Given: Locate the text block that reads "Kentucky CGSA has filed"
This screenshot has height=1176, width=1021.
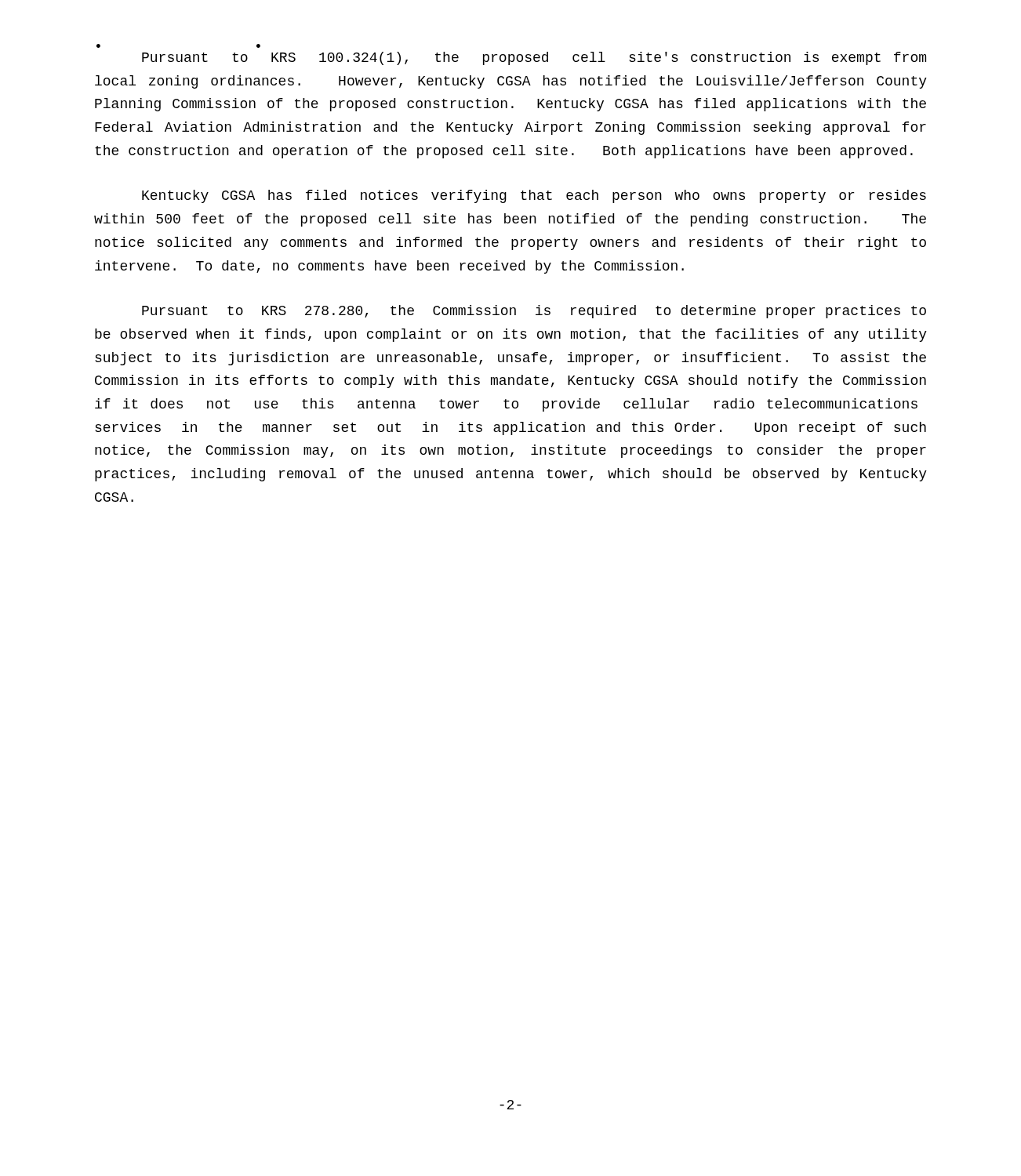Looking at the screenshot, I should click(x=510, y=231).
